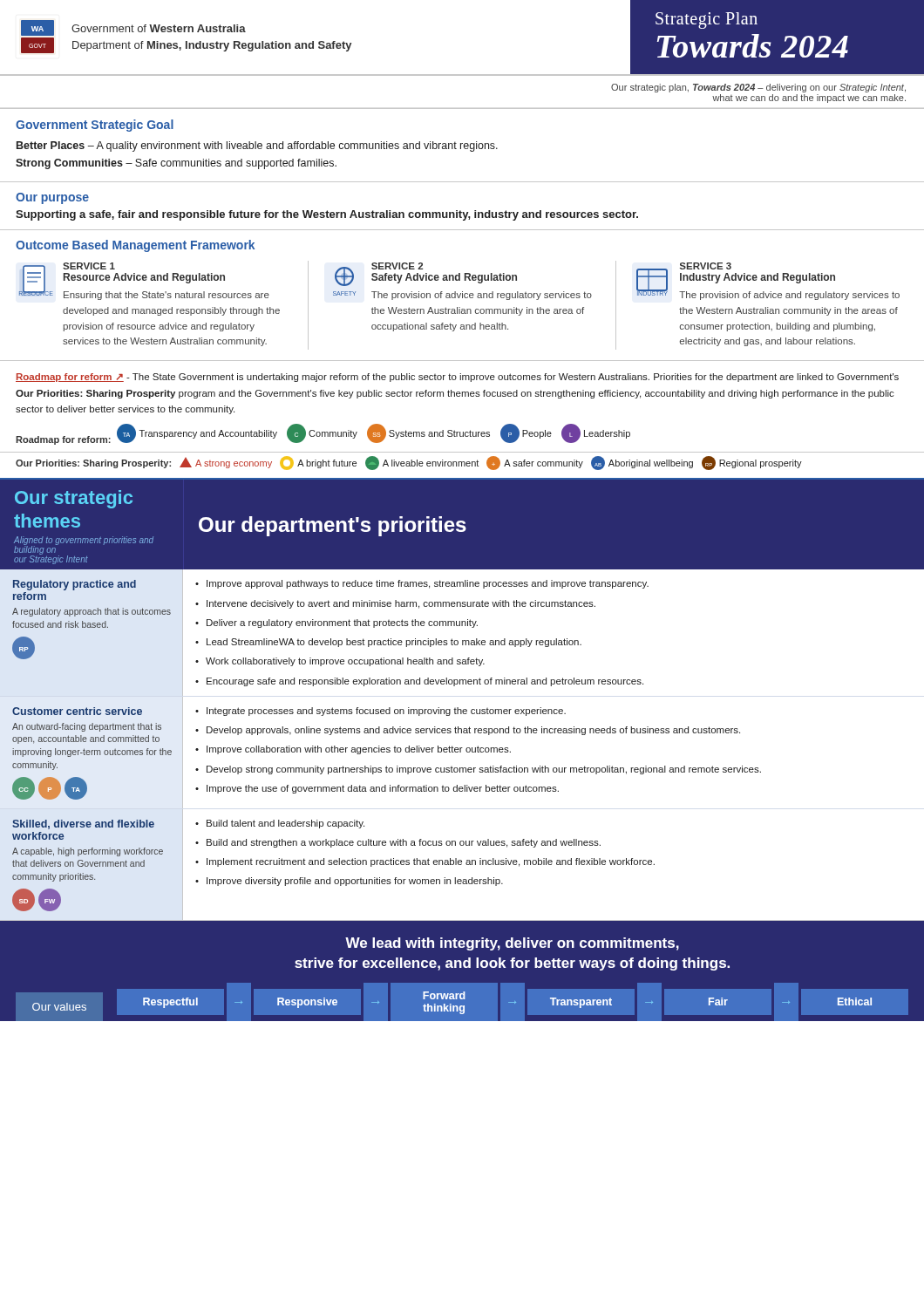Find the block on this page that starts "• Deliver a regulatory environment that protects the"
The height and width of the screenshot is (1308, 924).
coord(337,623)
